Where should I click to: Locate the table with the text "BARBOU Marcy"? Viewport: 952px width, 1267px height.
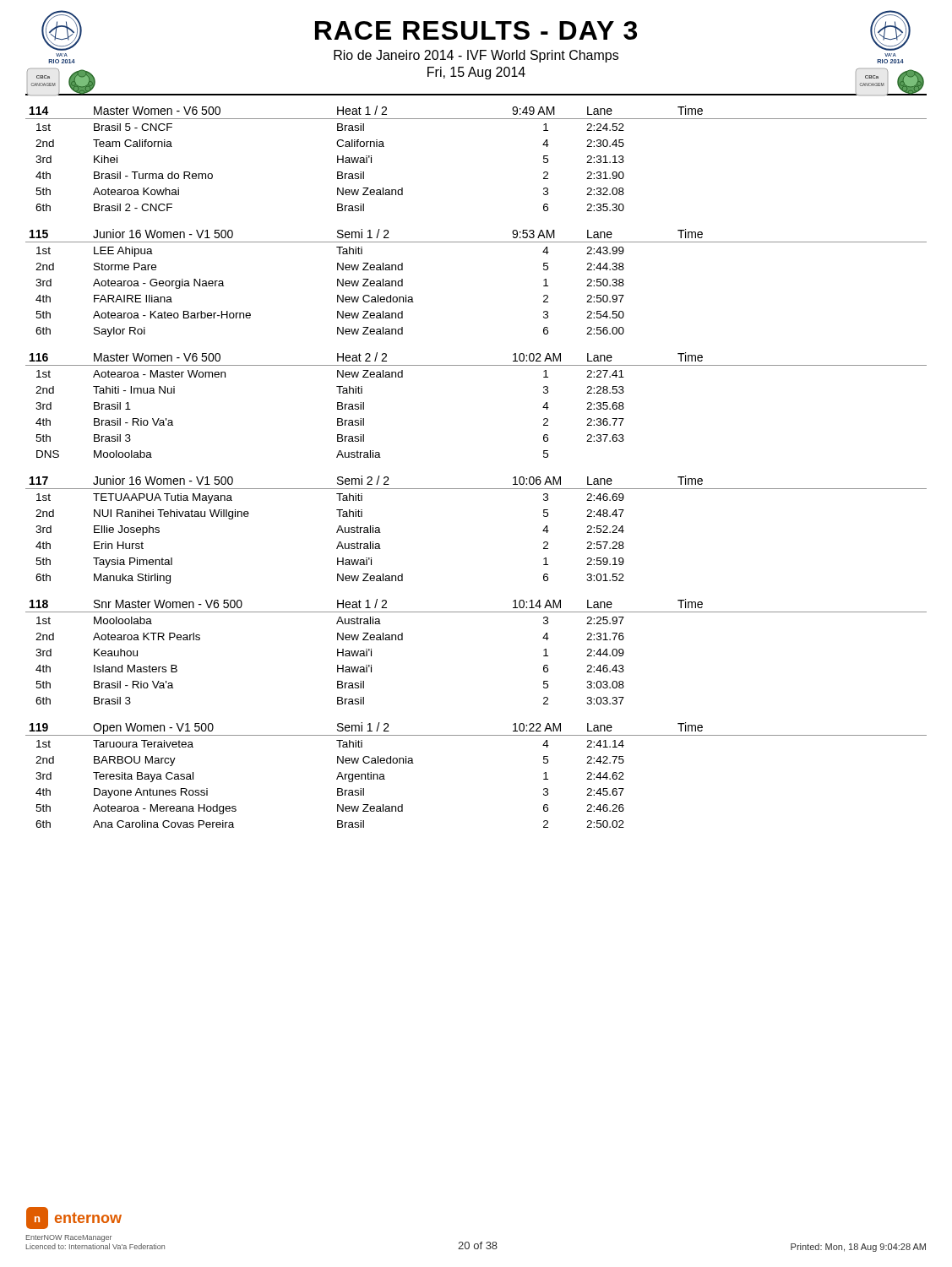pyautogui.click(x=476, y=775)
